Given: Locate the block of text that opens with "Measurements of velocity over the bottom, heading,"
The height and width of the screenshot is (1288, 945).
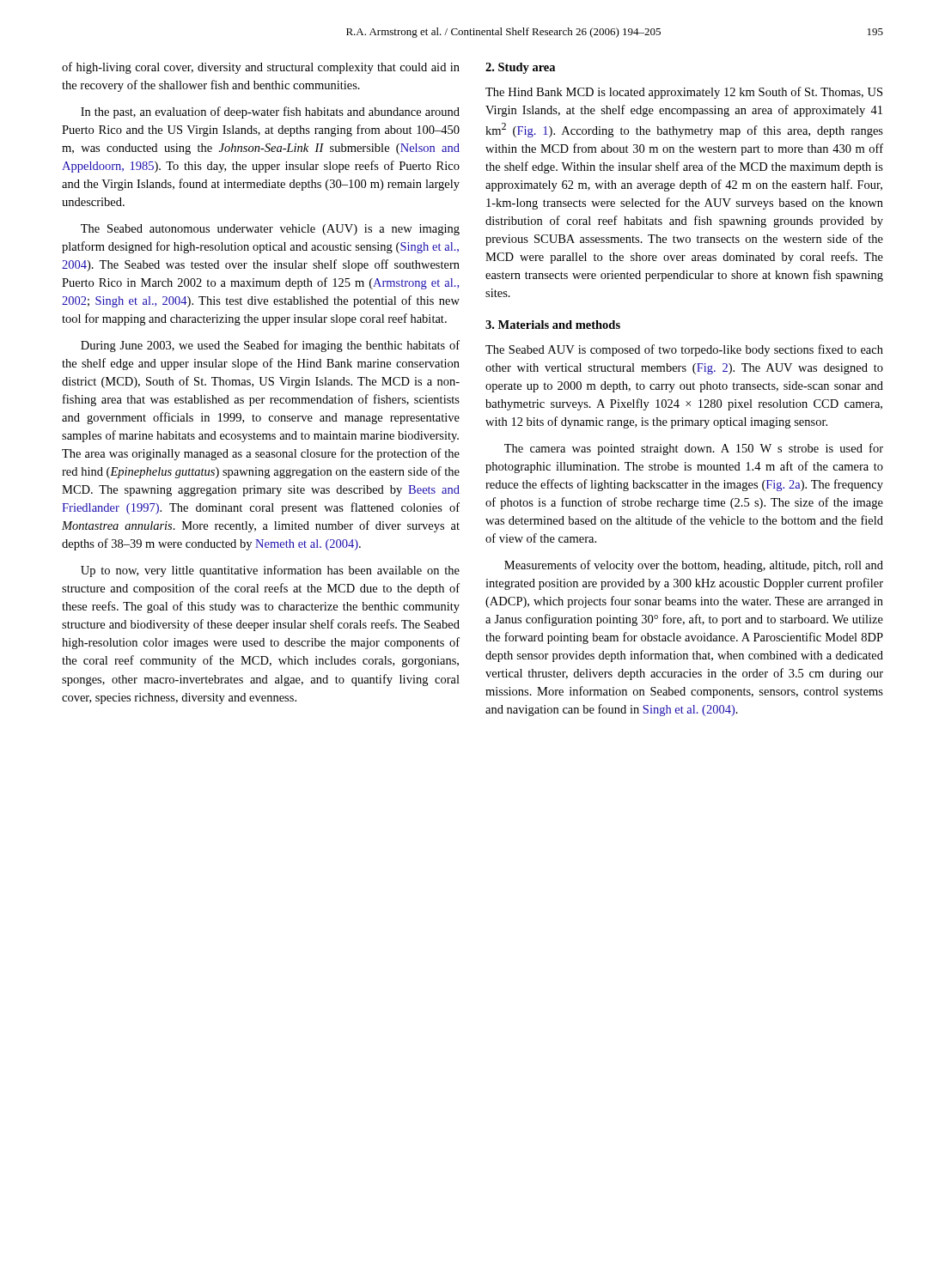Looking at the screenshot, I should (x=684, y=638).
